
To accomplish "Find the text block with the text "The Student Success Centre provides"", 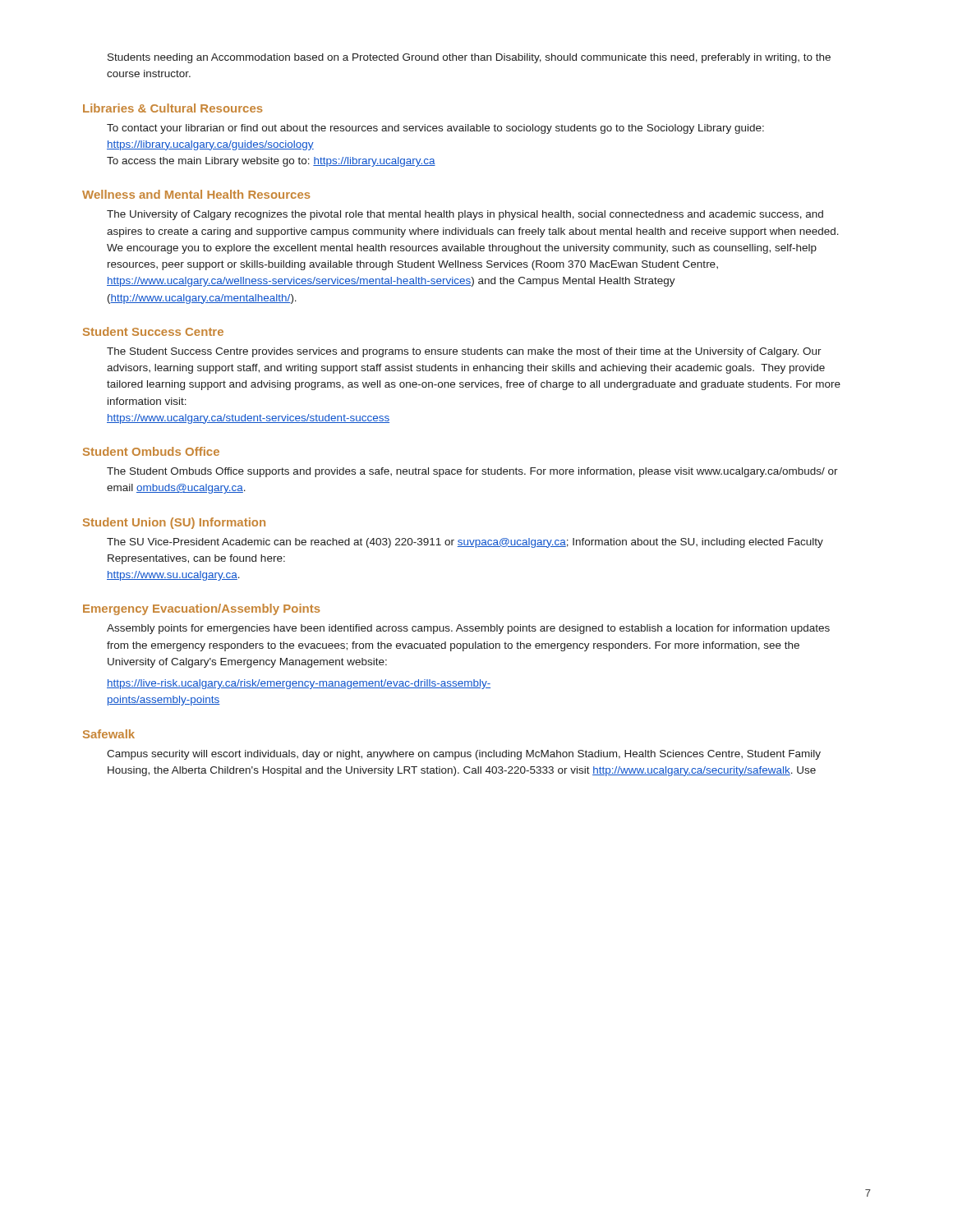I will (x=474, y=384).
